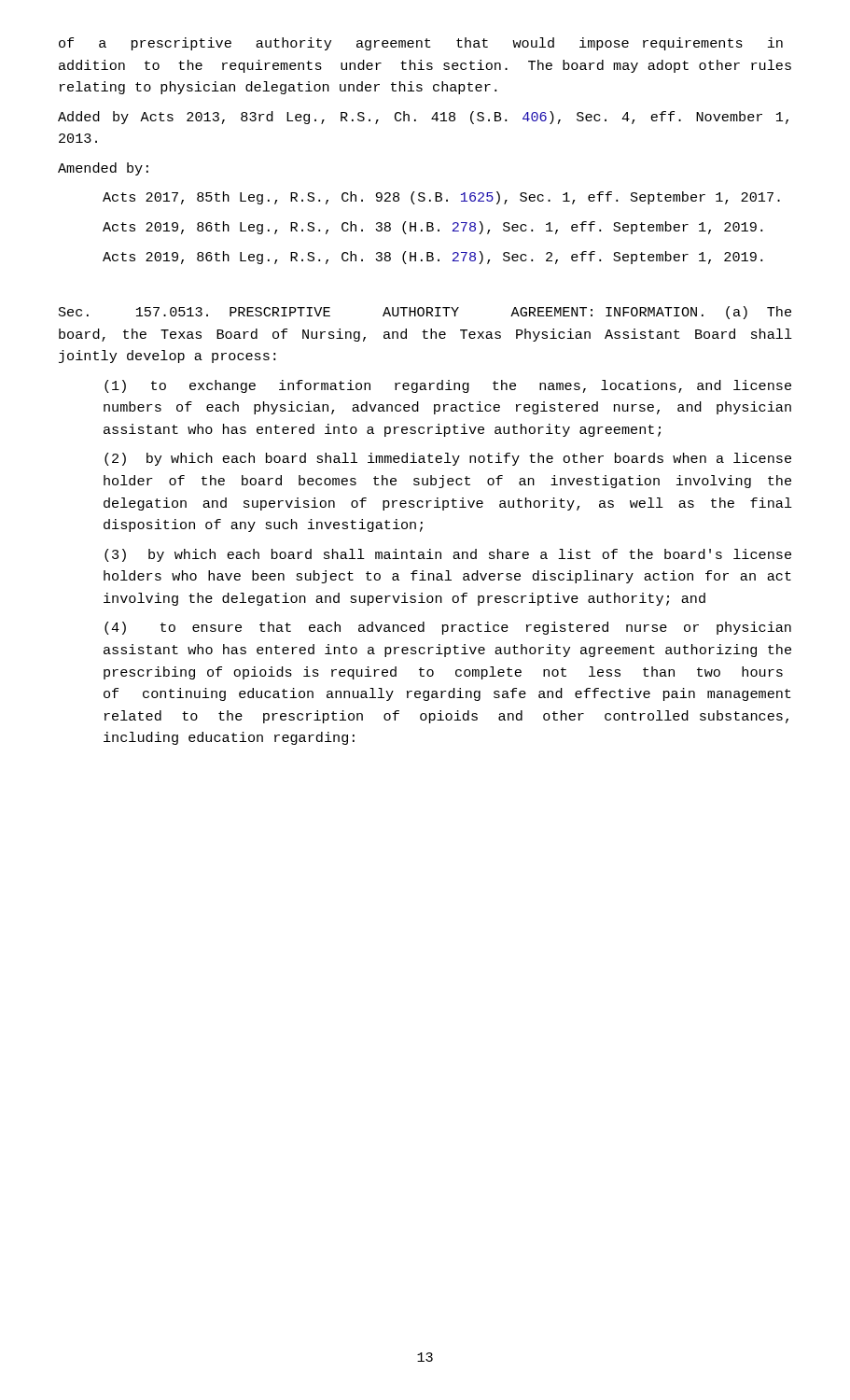
Task: Select a section header
Action: [425, 335]
